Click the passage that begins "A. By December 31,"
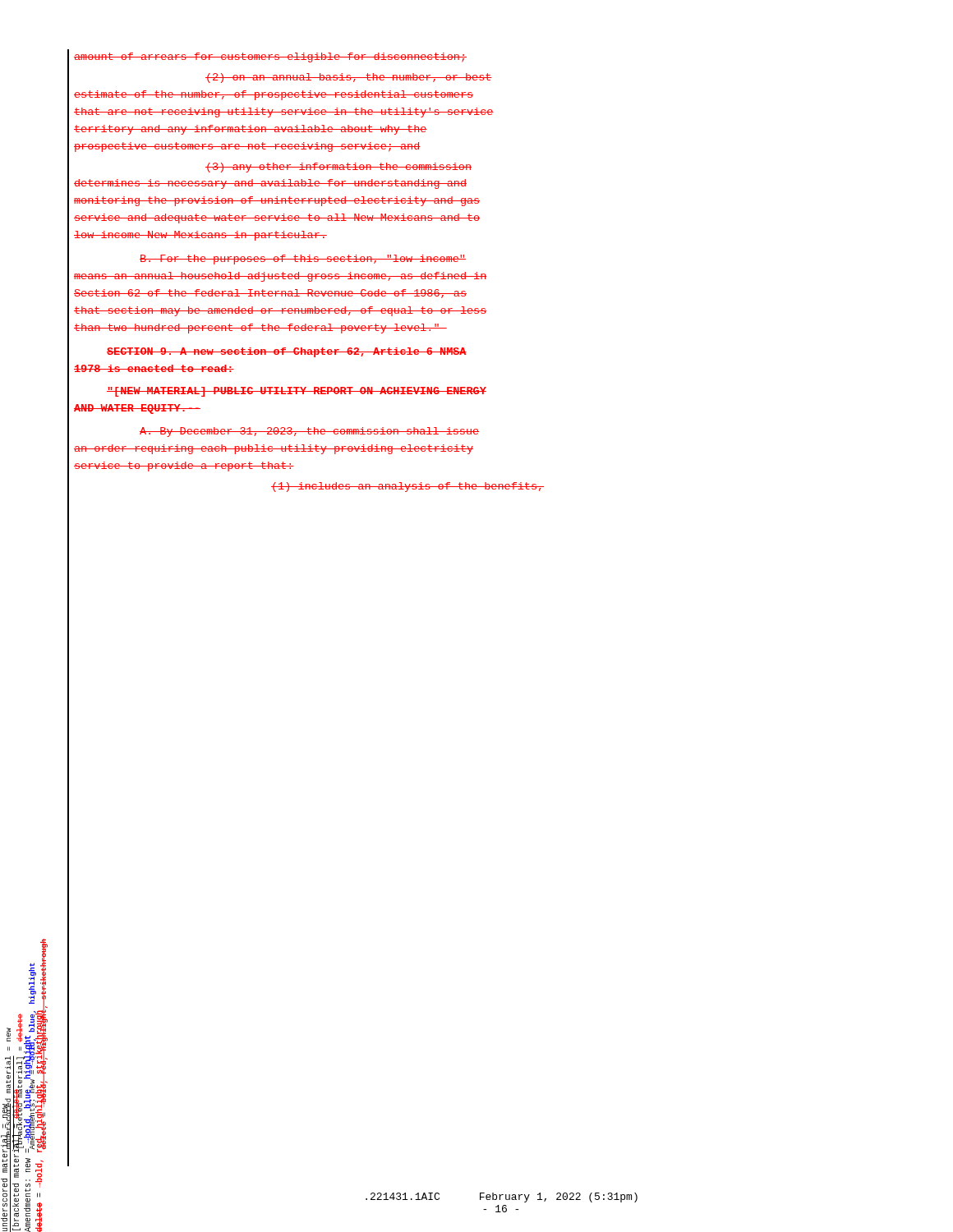 point(309,432)
